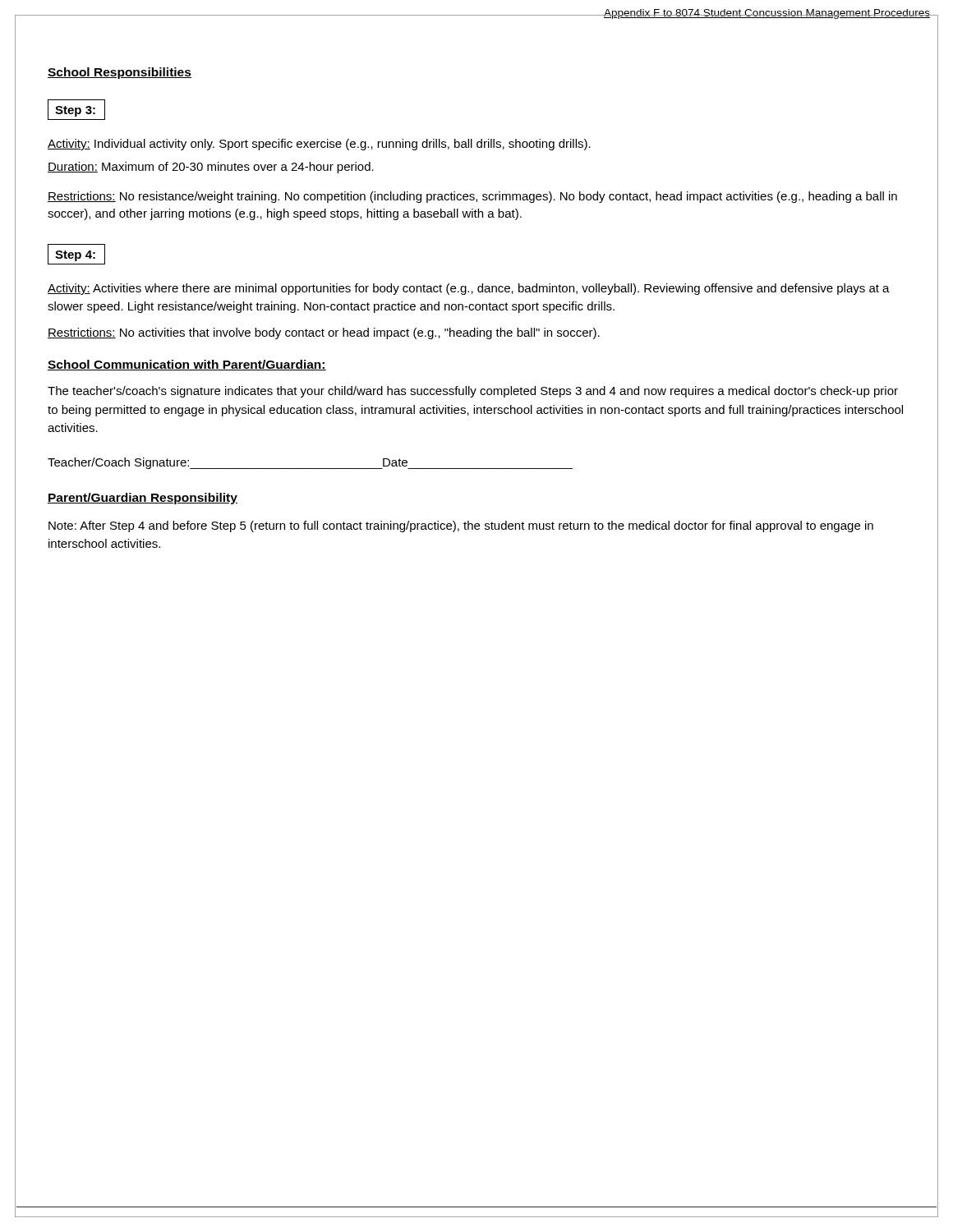Where does it say "Step 4:"?

(x=76, y=254)
